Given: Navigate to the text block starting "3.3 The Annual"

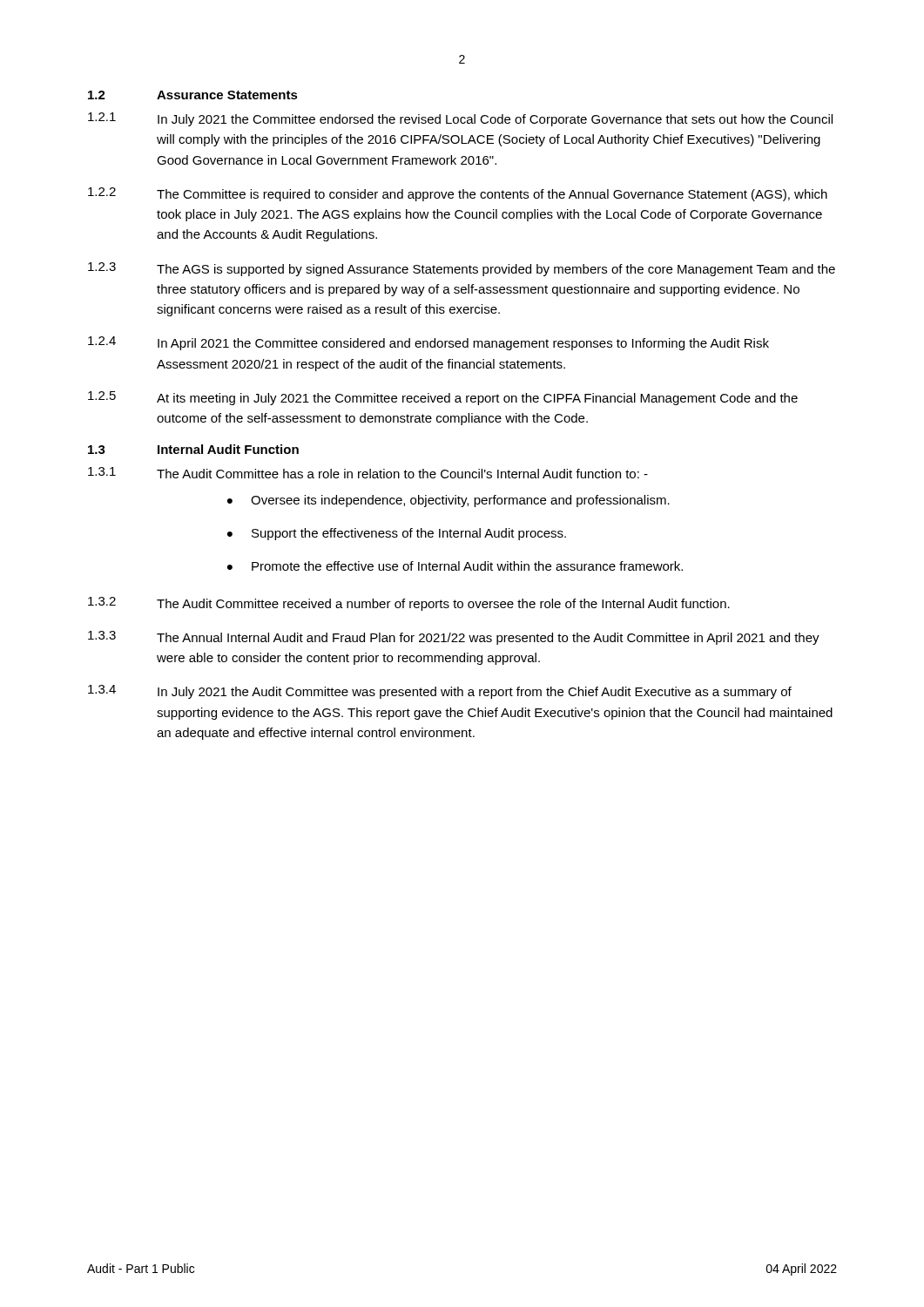Looking at the screenshot, I should (462, 647).
